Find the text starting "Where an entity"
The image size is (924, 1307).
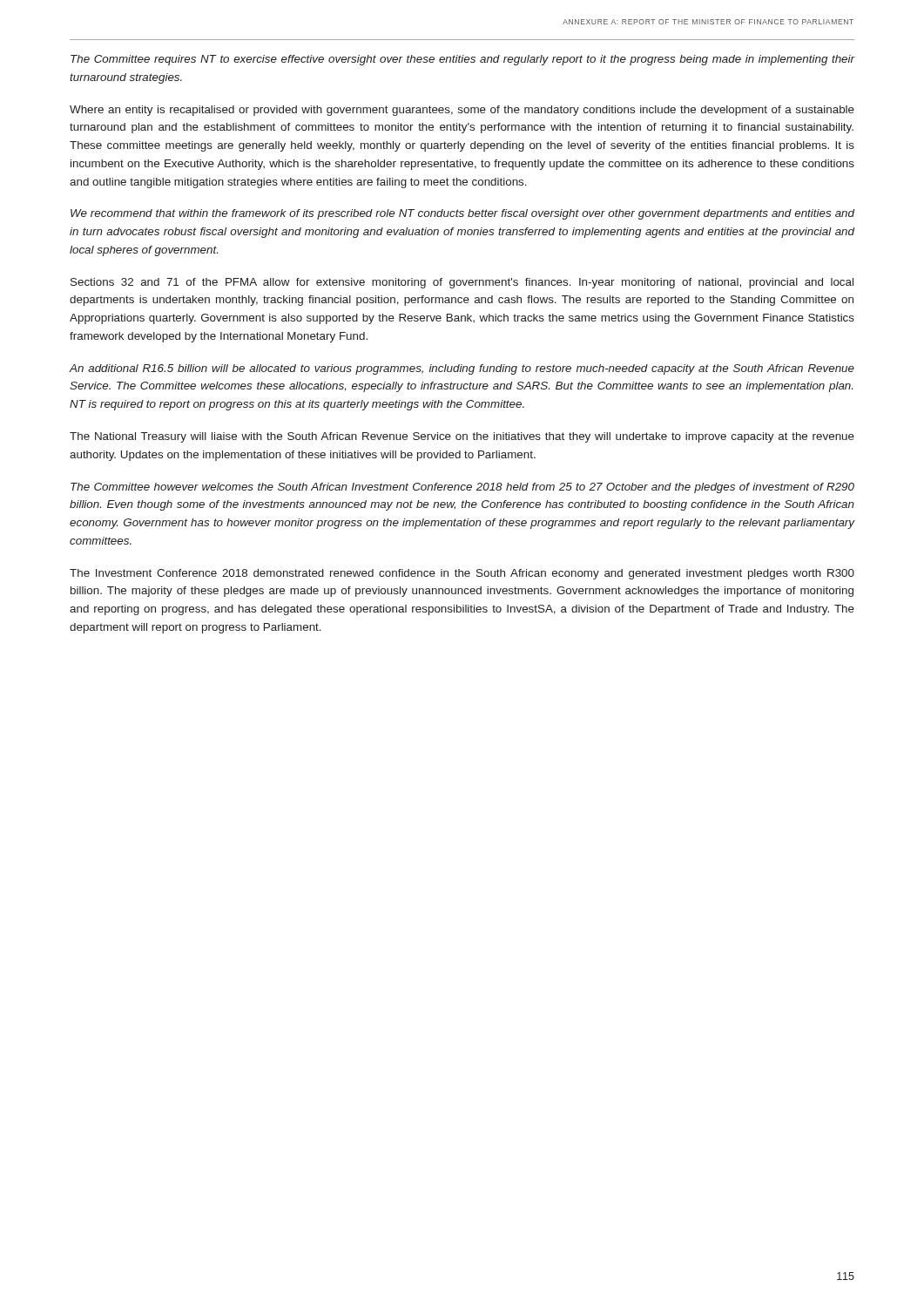462,145
